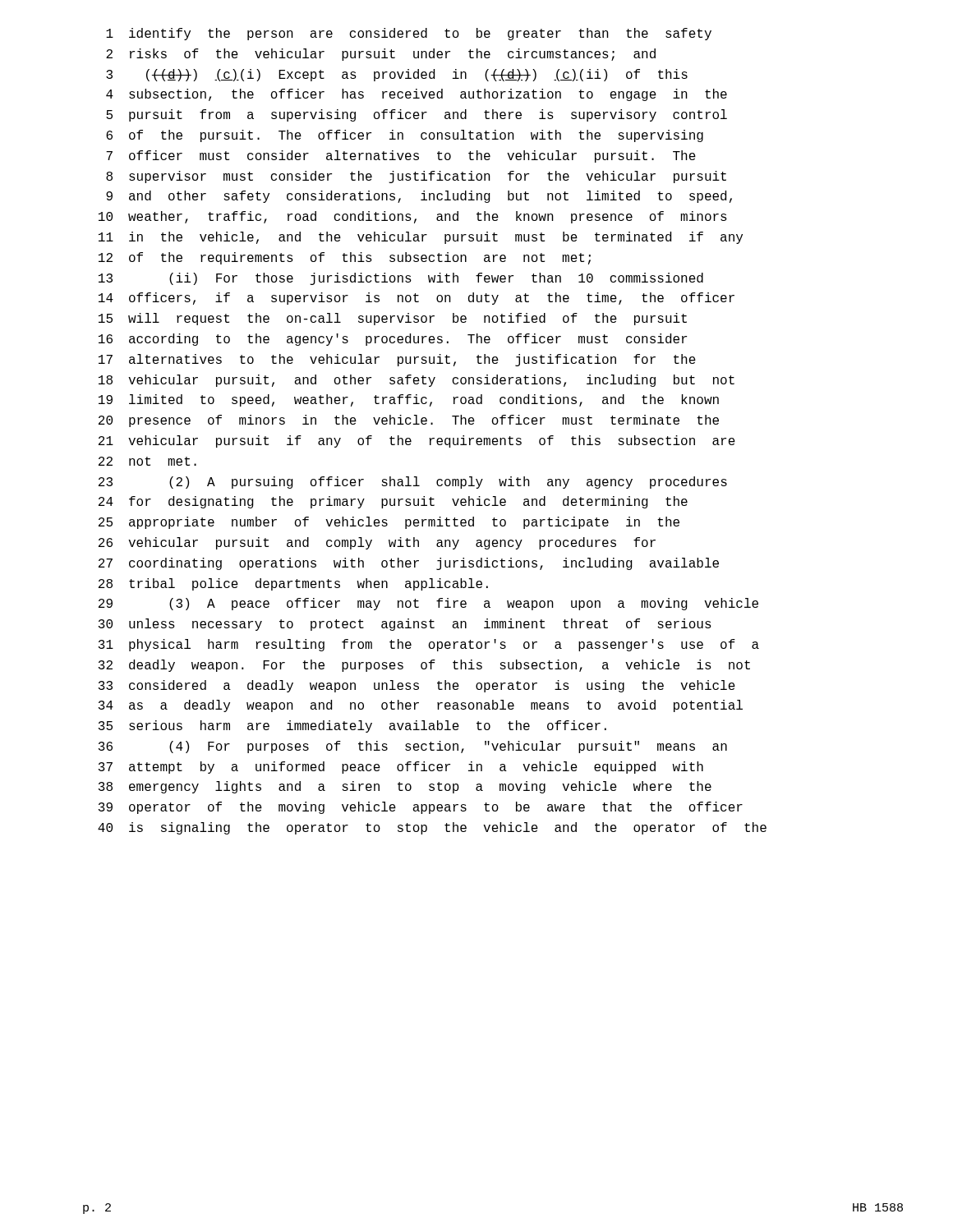This screenshot has width=953, height=1232.
Task: Find the region starting "2 risks of the"
Action: coord(493,55)
